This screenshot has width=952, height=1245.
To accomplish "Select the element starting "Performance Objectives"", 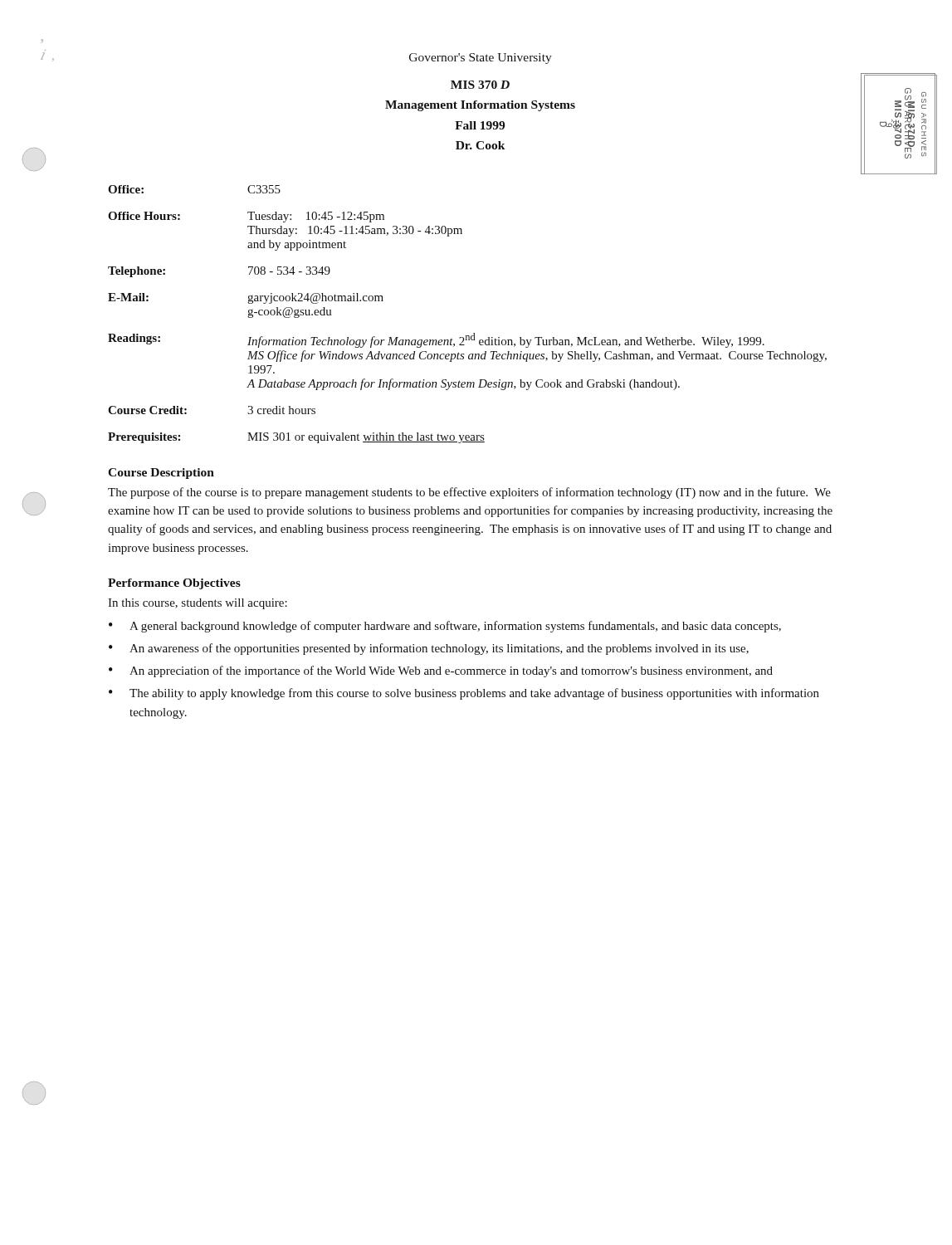I will pyautogui.click(x=174, y=582).
